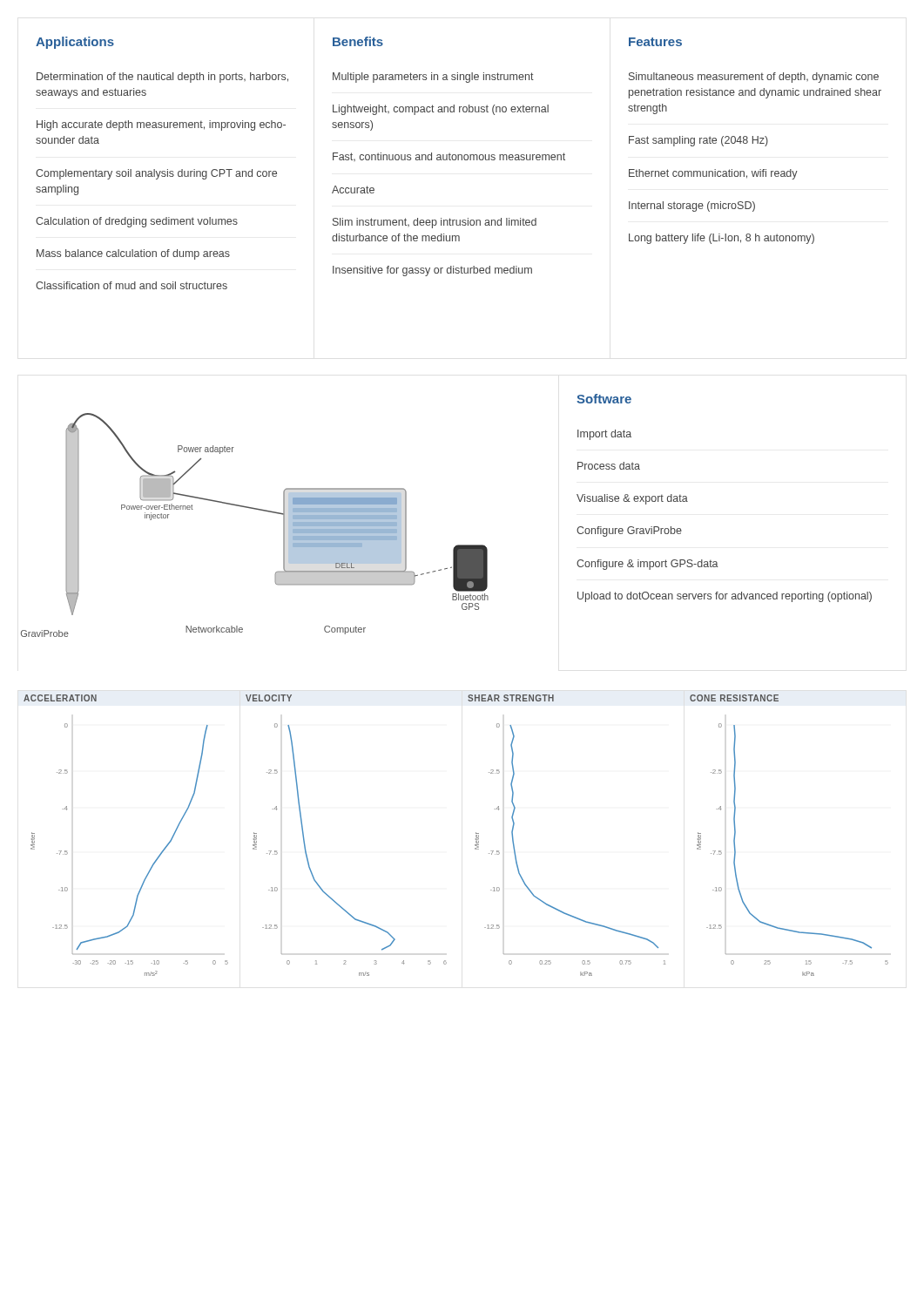Point to "Configure & import GPS-data"
The height and width of the screenshot is (1307, 924).
tap(647, 563)
